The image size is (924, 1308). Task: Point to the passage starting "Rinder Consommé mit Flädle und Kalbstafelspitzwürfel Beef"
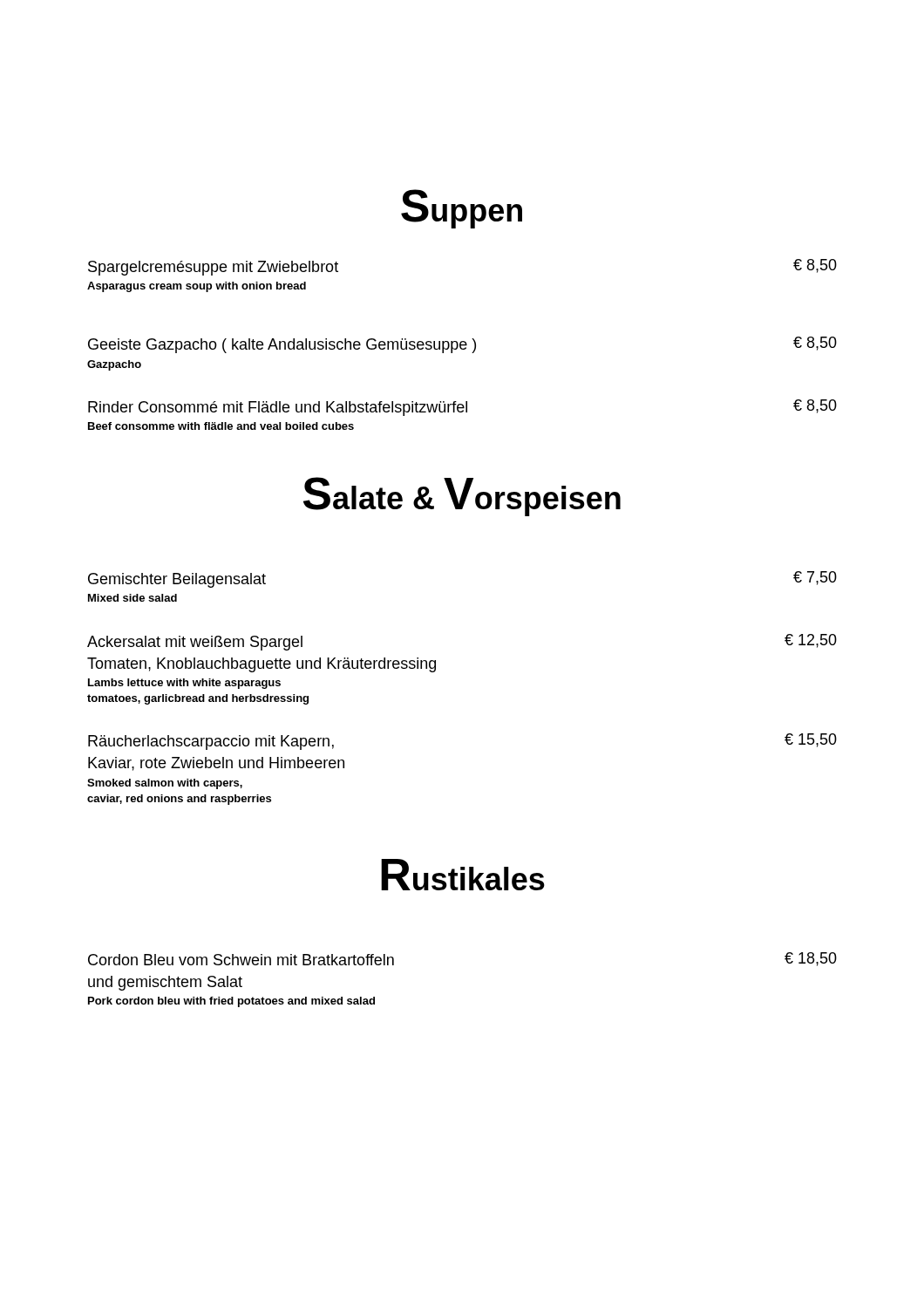(462, 415)
